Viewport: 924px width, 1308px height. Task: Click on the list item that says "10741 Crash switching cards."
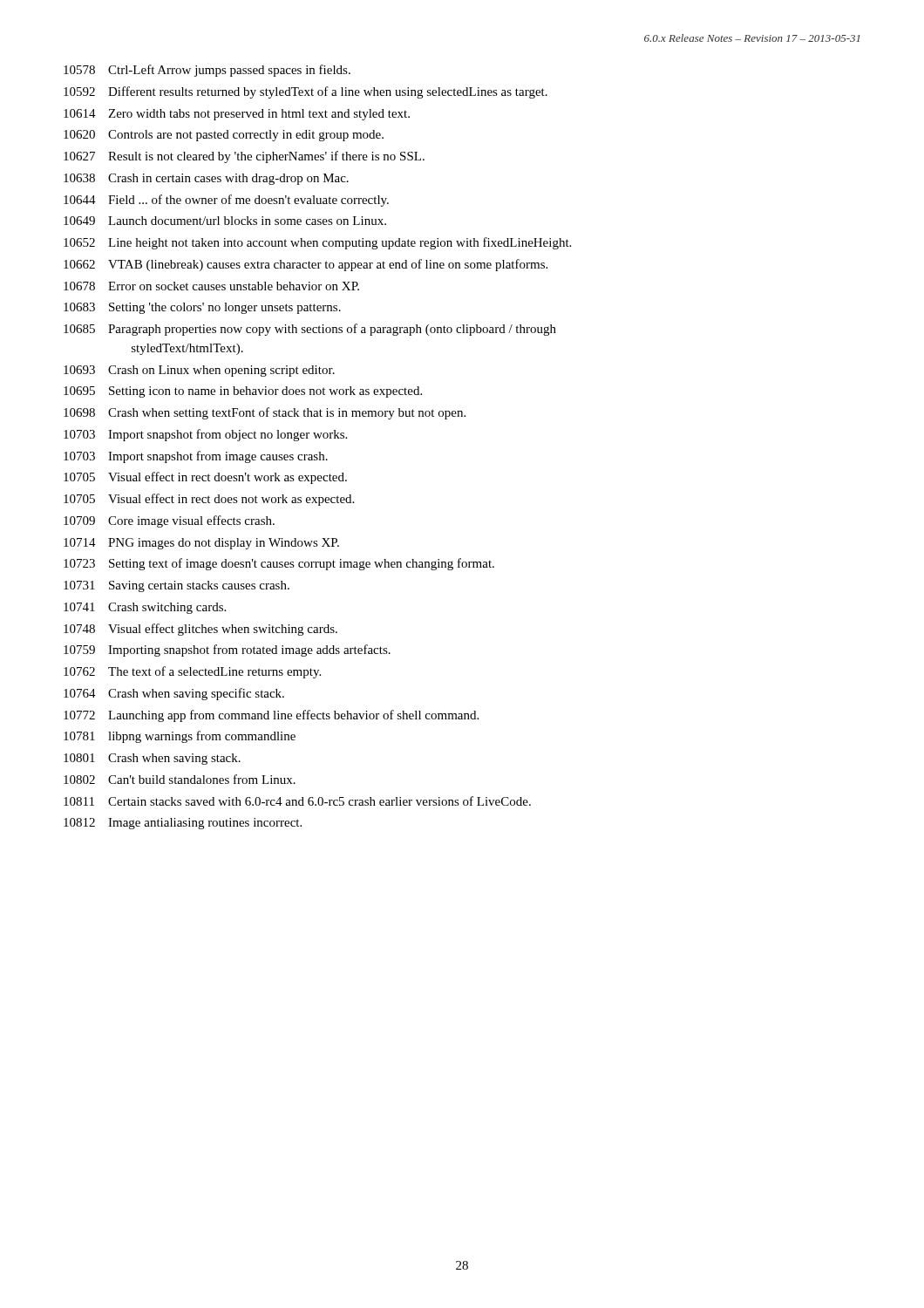tap(145, 608)
